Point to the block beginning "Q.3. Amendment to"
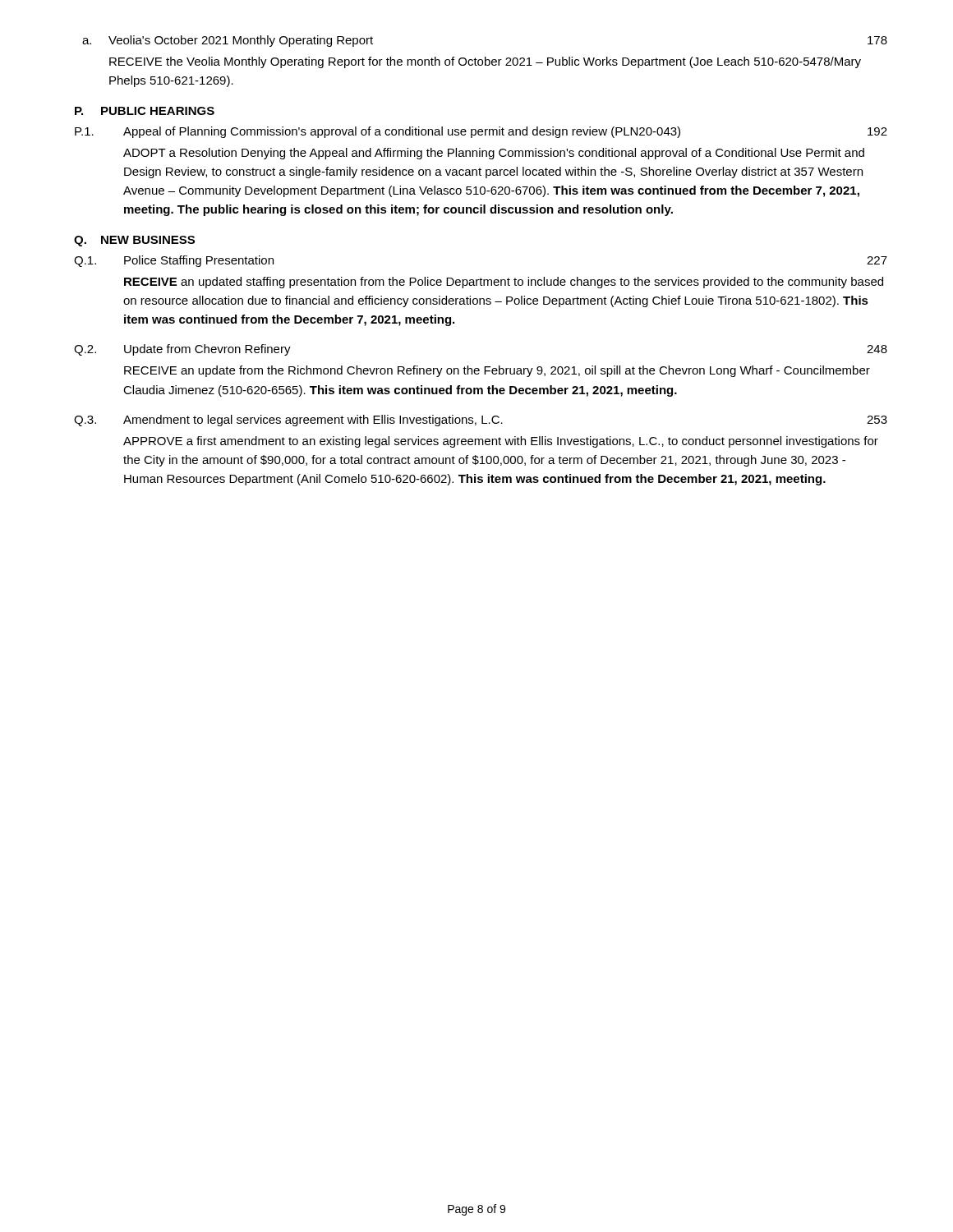 (x=481, y=419)
